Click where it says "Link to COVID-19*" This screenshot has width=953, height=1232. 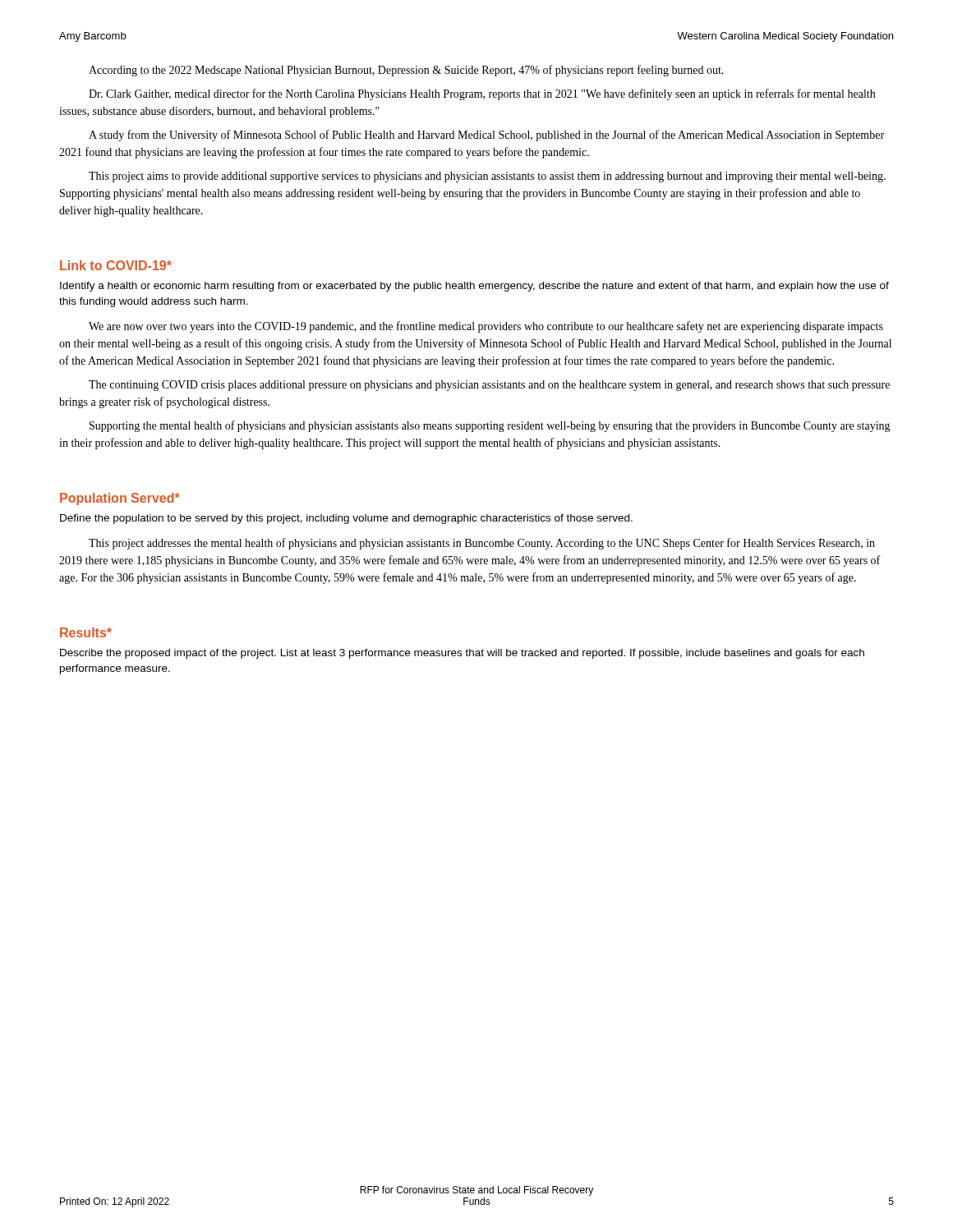click(x=115, y=266)
